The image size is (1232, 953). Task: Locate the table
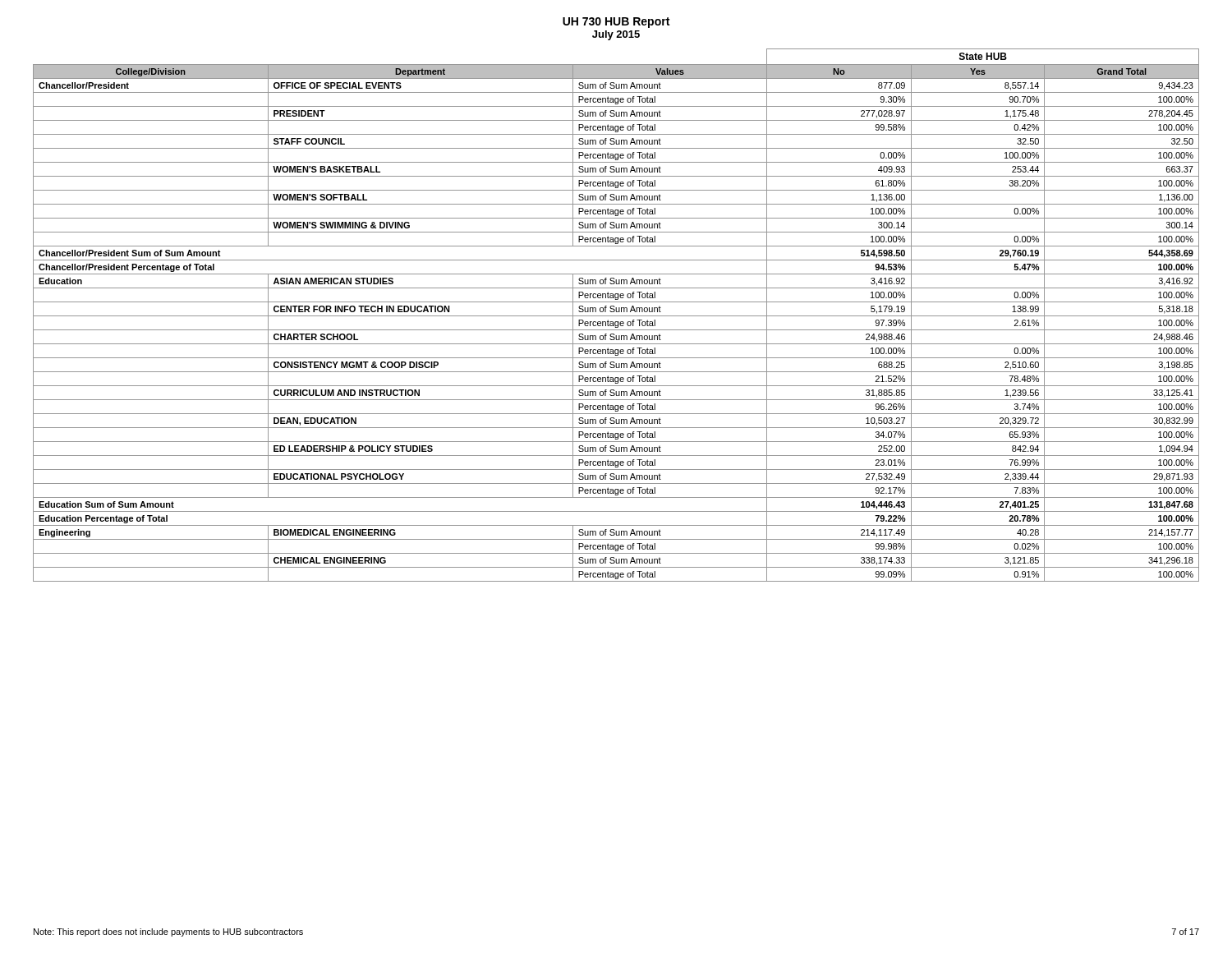(x=616, y=315)
